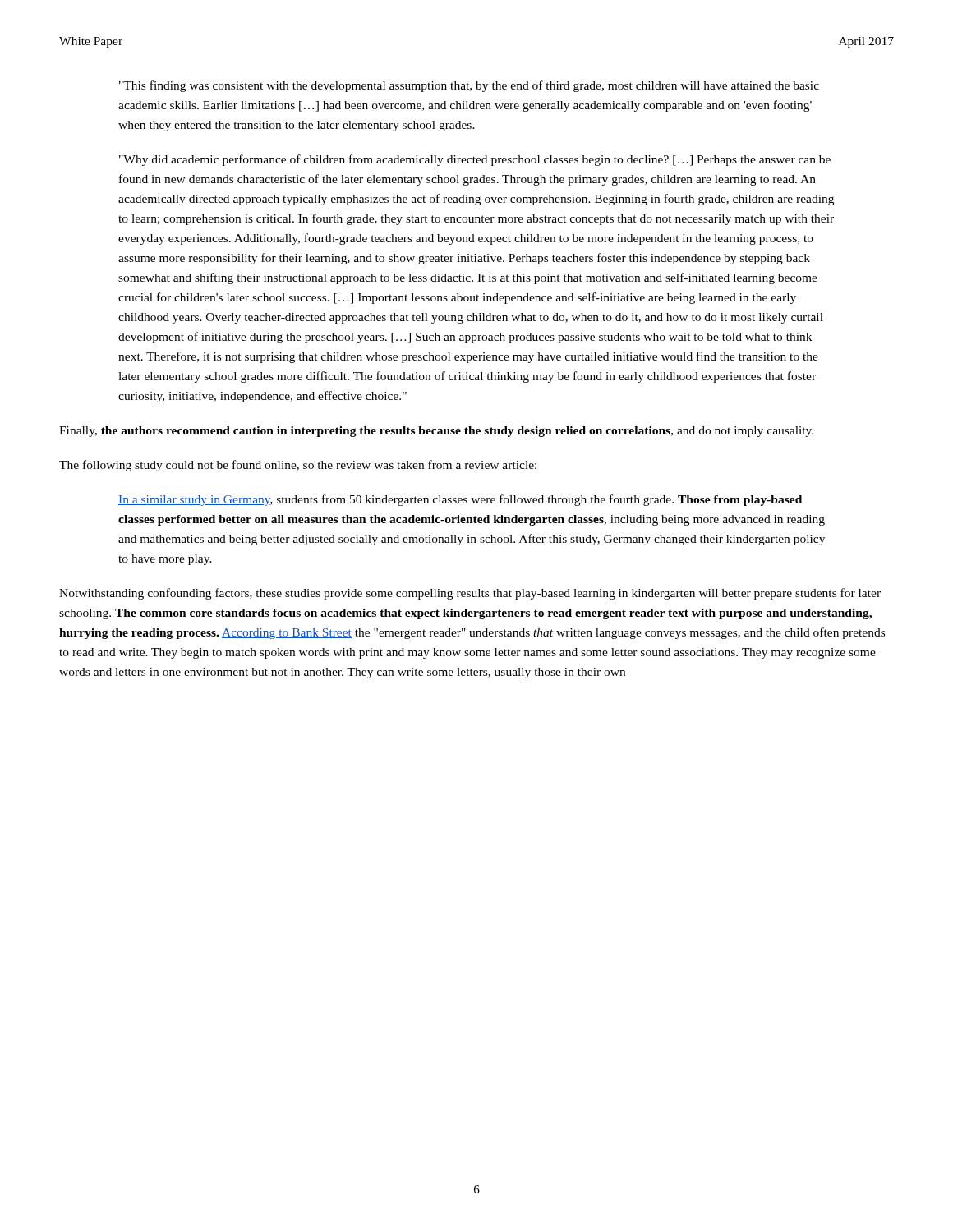Point to the block beginning "Finally, the authors recommend caution"
The width and height of the screenshot is (953, 1232).
437,430
